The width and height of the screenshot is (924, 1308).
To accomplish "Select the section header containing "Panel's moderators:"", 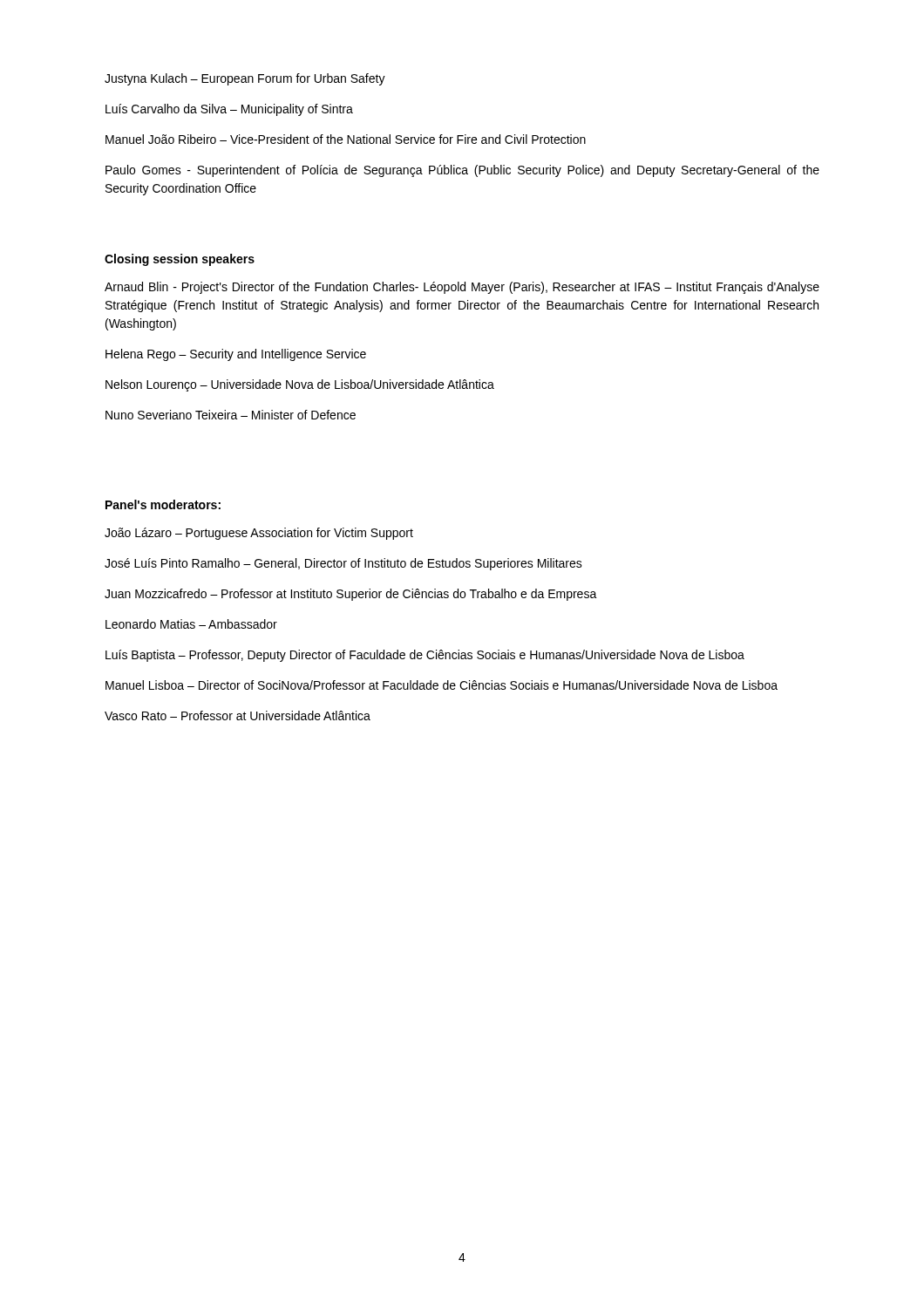I will pos(163,505).
